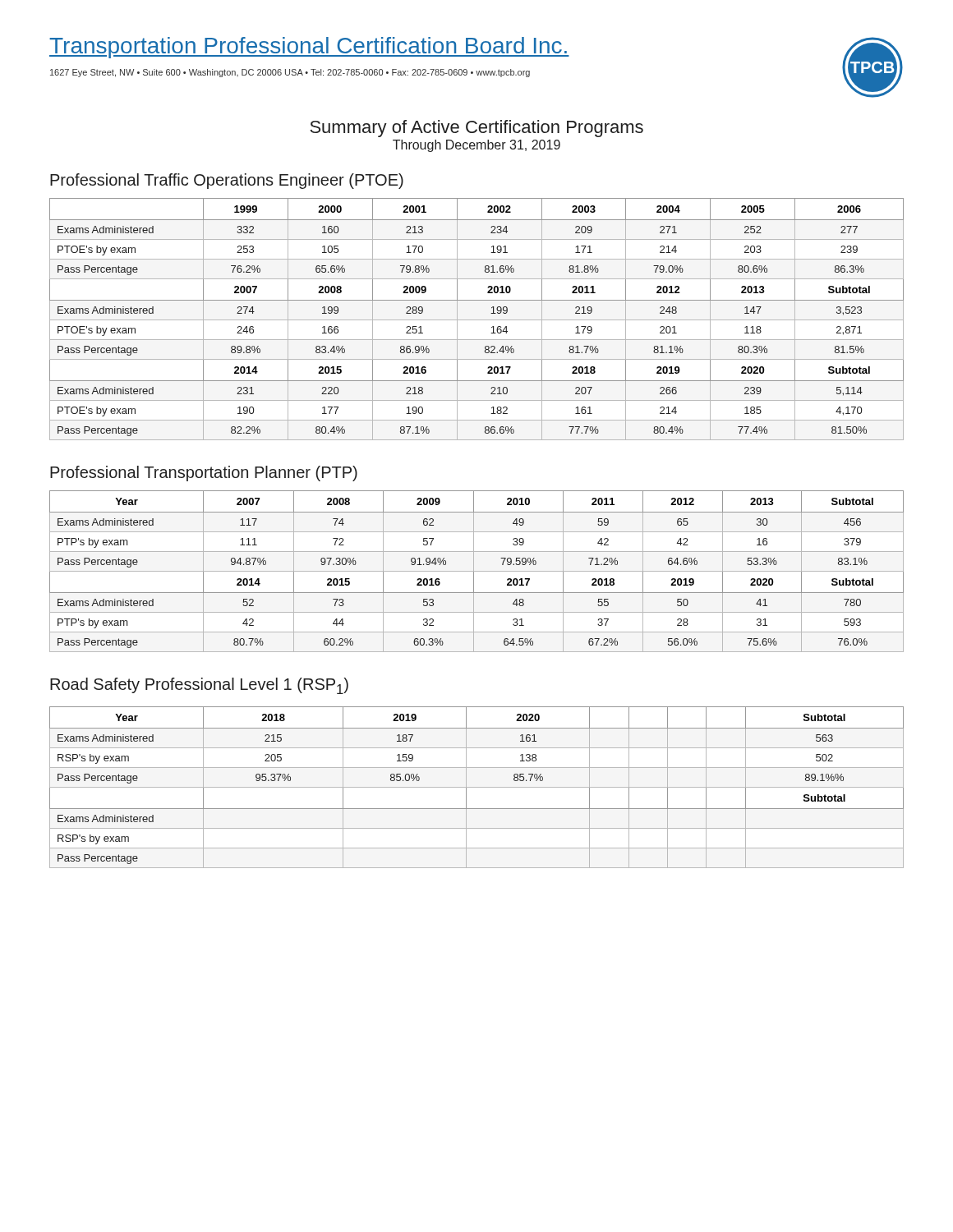Viewport: 953px width, 1232px height.
Task: Where is the passage that starts "1627 Eye Street, NW •"?
Action: point(290,72)
